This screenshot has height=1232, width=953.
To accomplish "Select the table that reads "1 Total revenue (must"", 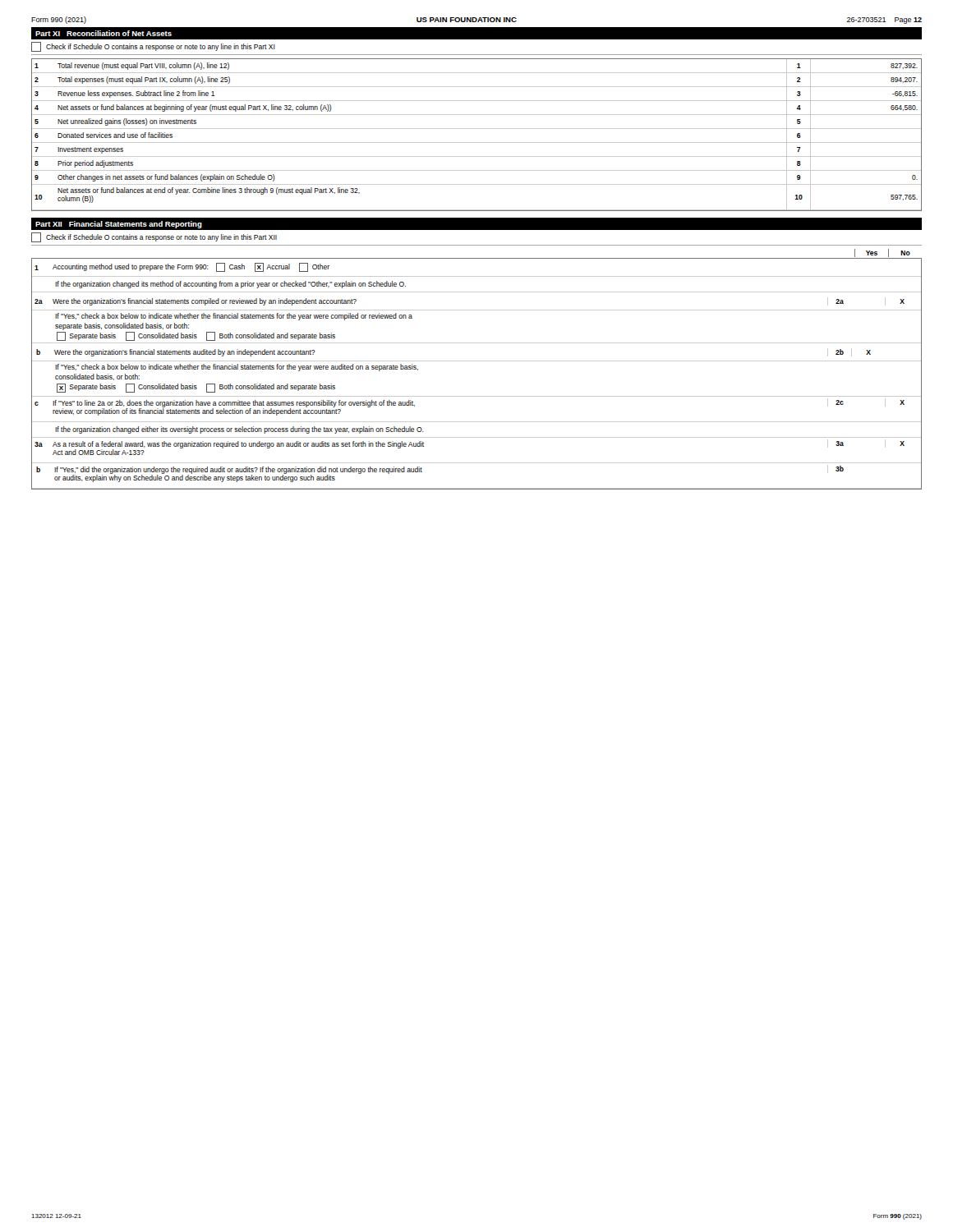I will click(x=476, y=135).
